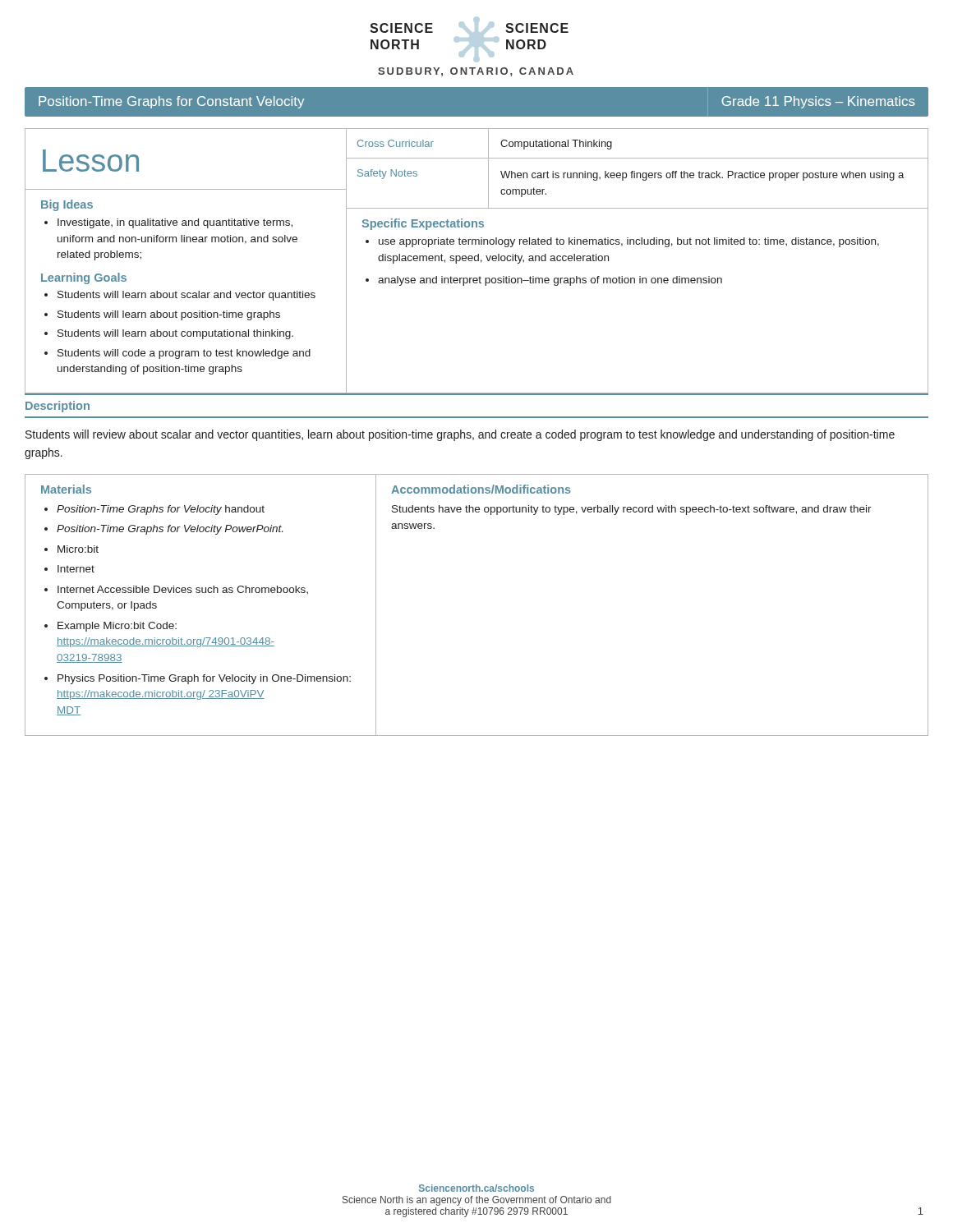Click on the region starting "Position-Time Graphs for Constant Velocity Grade 11"
This screenshot has height=1232, width=953.
[x=169, y=102]
